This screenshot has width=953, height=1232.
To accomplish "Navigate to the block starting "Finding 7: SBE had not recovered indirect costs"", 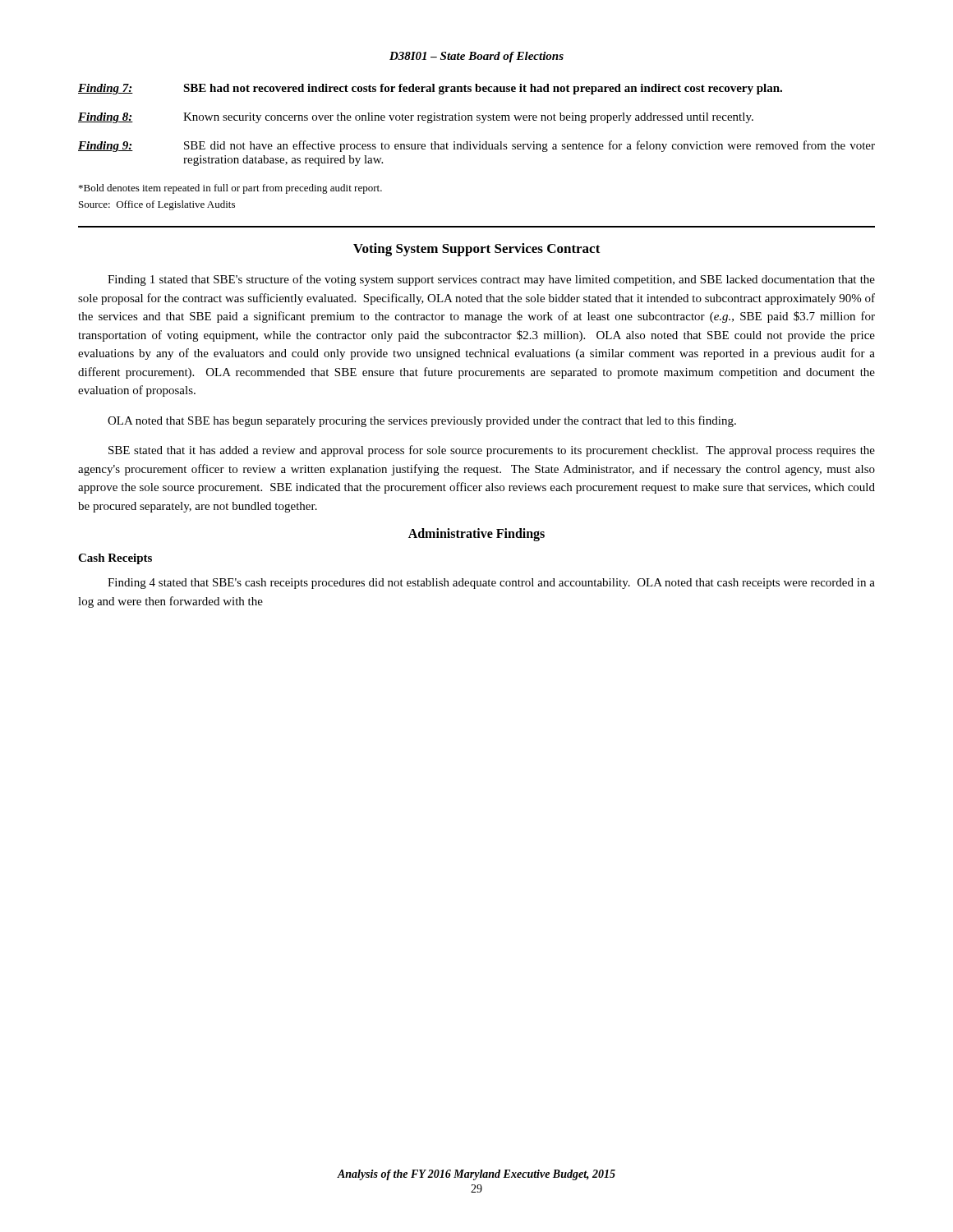I will 476,88.
